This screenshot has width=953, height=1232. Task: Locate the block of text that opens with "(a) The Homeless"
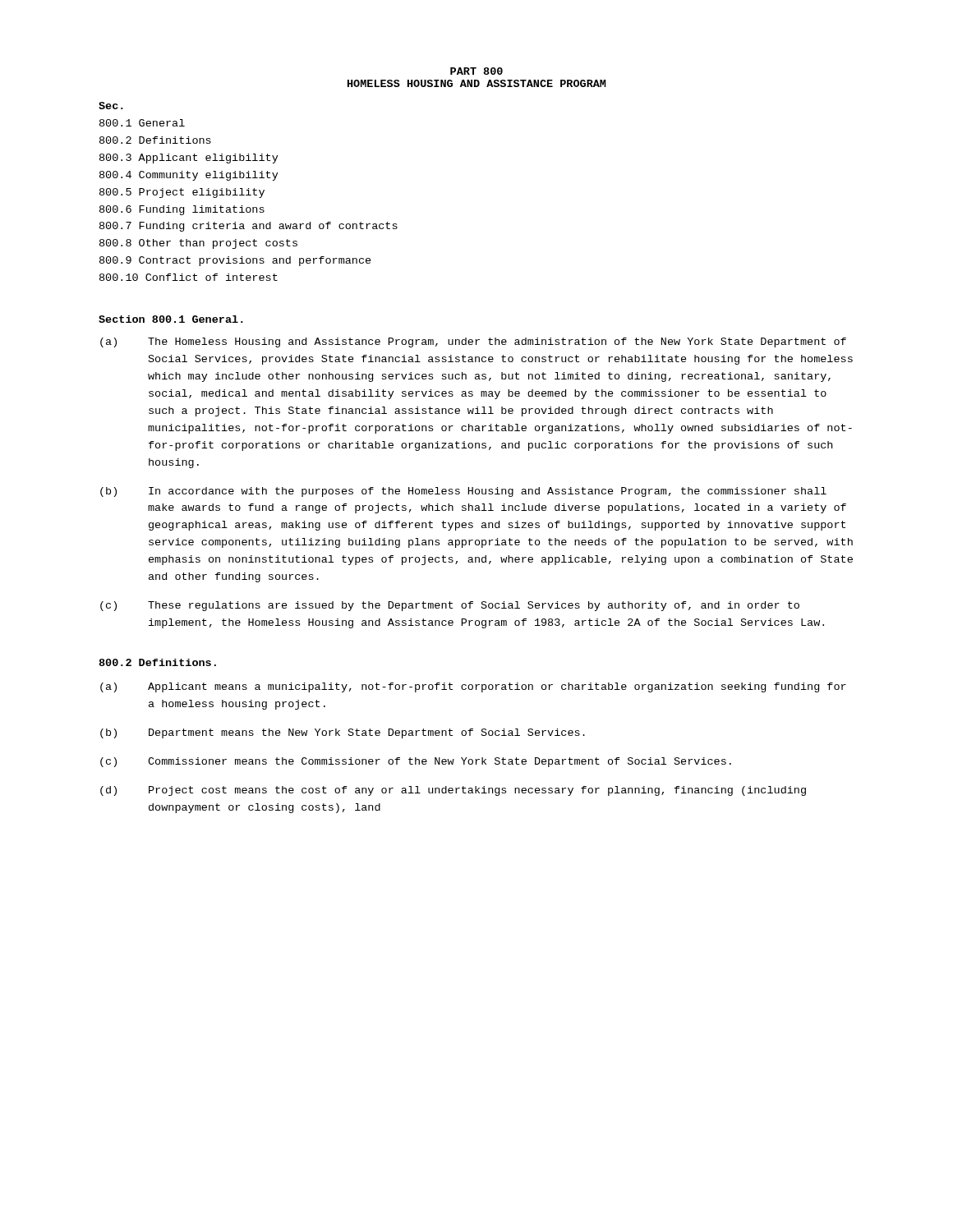tap(476, 403)
